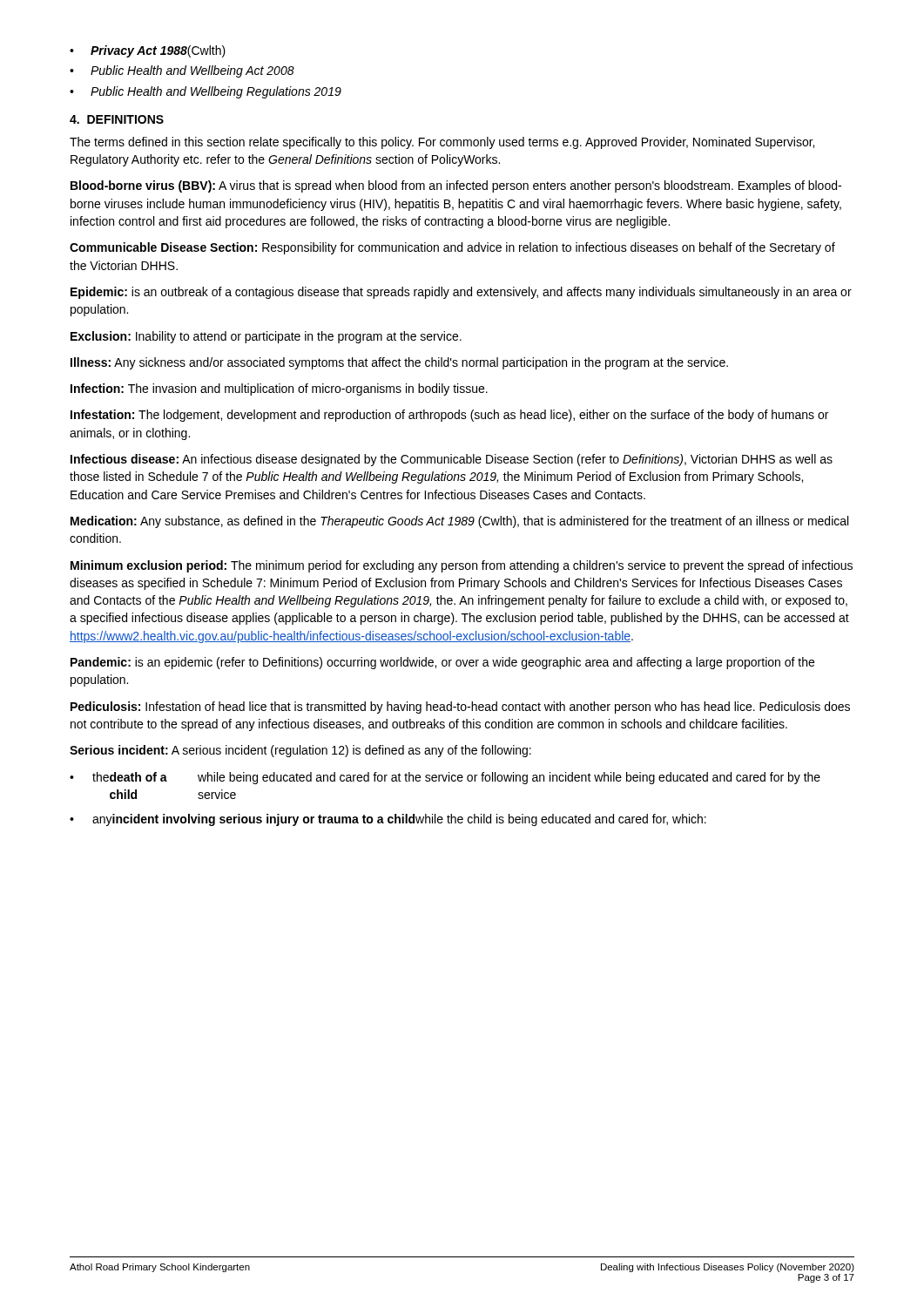The width and height of the screenshot is (924, 1307).
Task: Click on the list item with the text "Public Health and Wellbeing Regulations 2019"
Action: click(216, 91)
